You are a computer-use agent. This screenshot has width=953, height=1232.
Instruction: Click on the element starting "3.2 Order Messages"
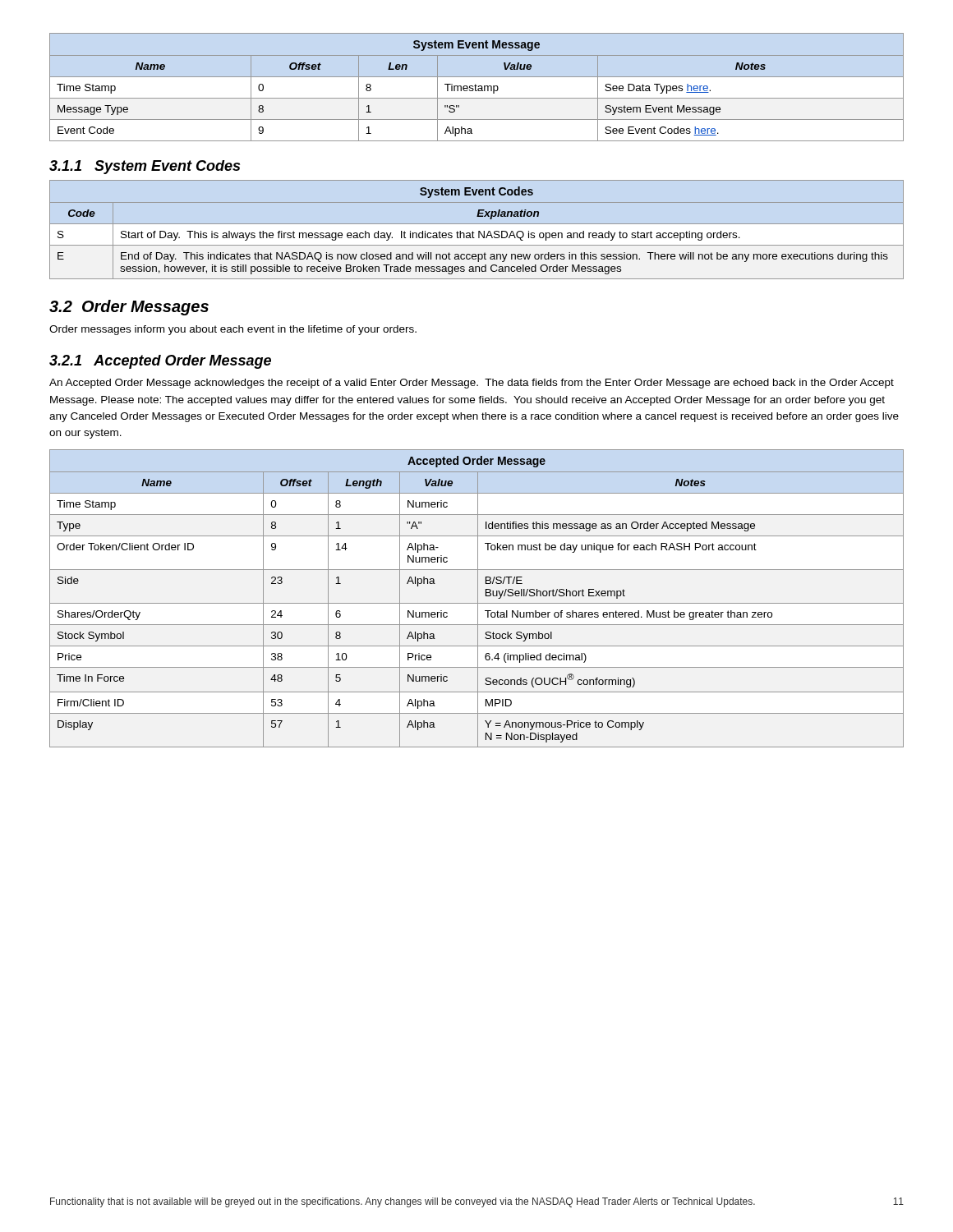(129, 306)
